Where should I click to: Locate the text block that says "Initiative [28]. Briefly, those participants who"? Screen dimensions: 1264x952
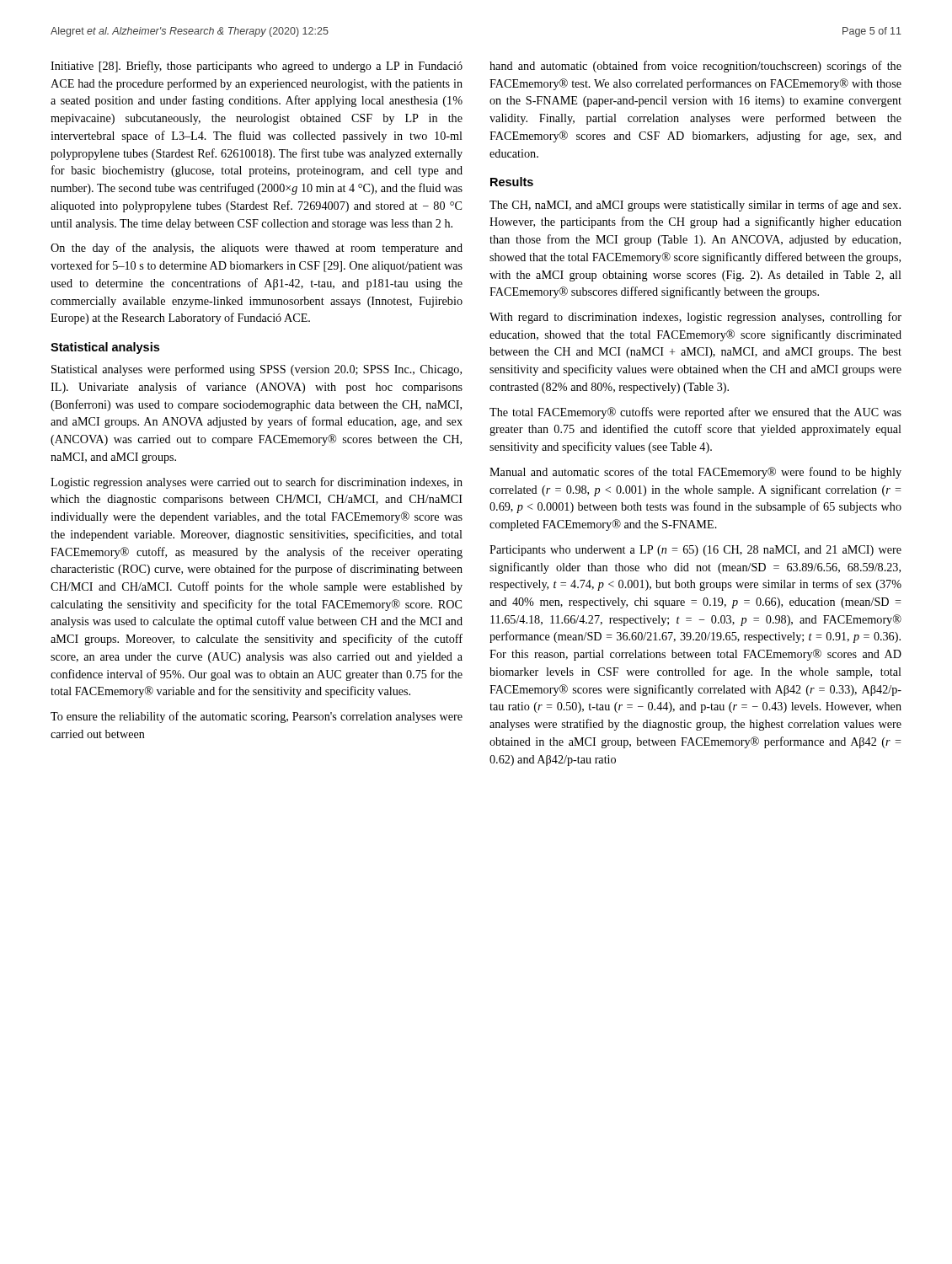257,145
